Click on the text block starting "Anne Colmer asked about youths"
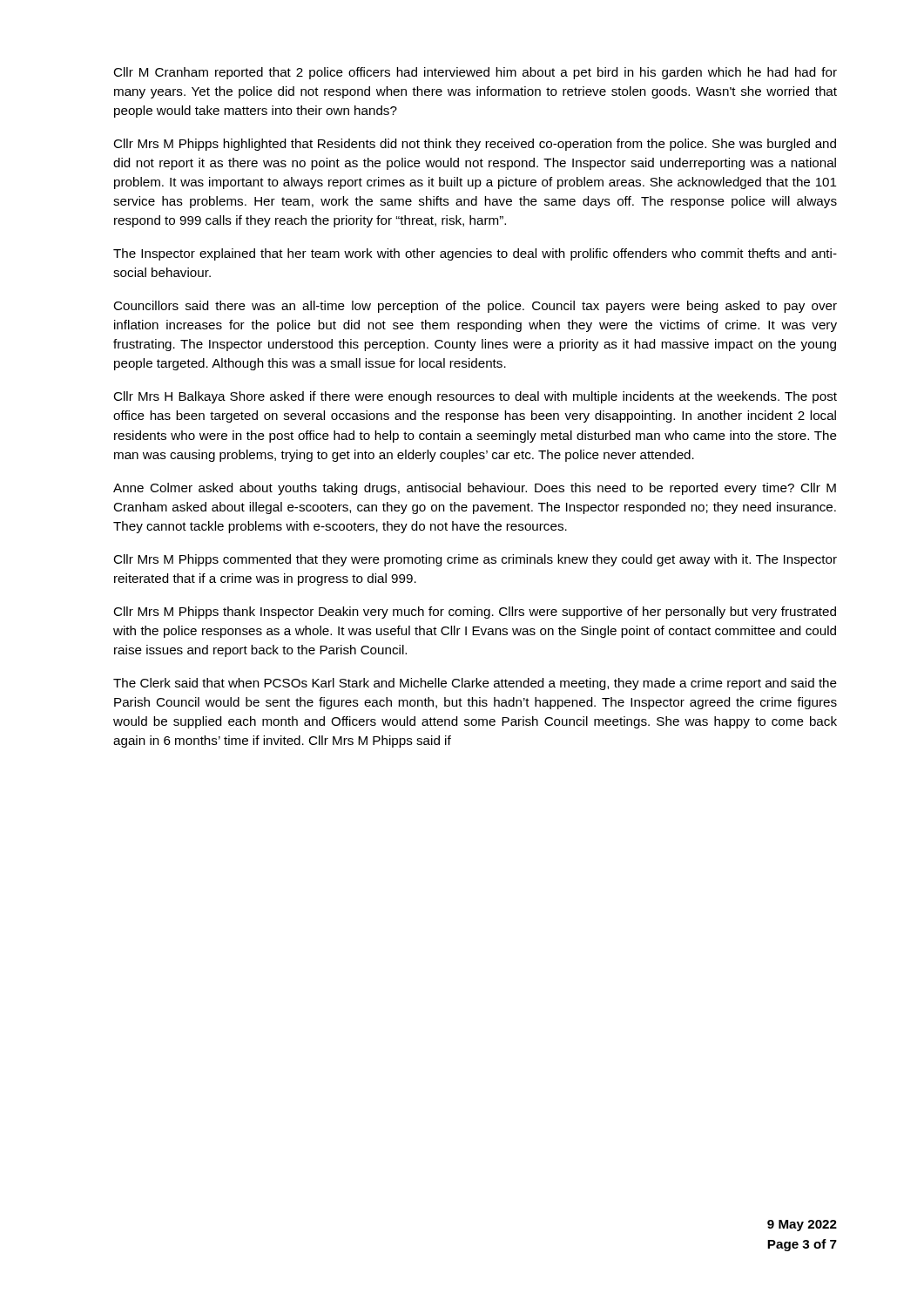Viewport: 924px width, 1307px height. click(x=475, y=506)
